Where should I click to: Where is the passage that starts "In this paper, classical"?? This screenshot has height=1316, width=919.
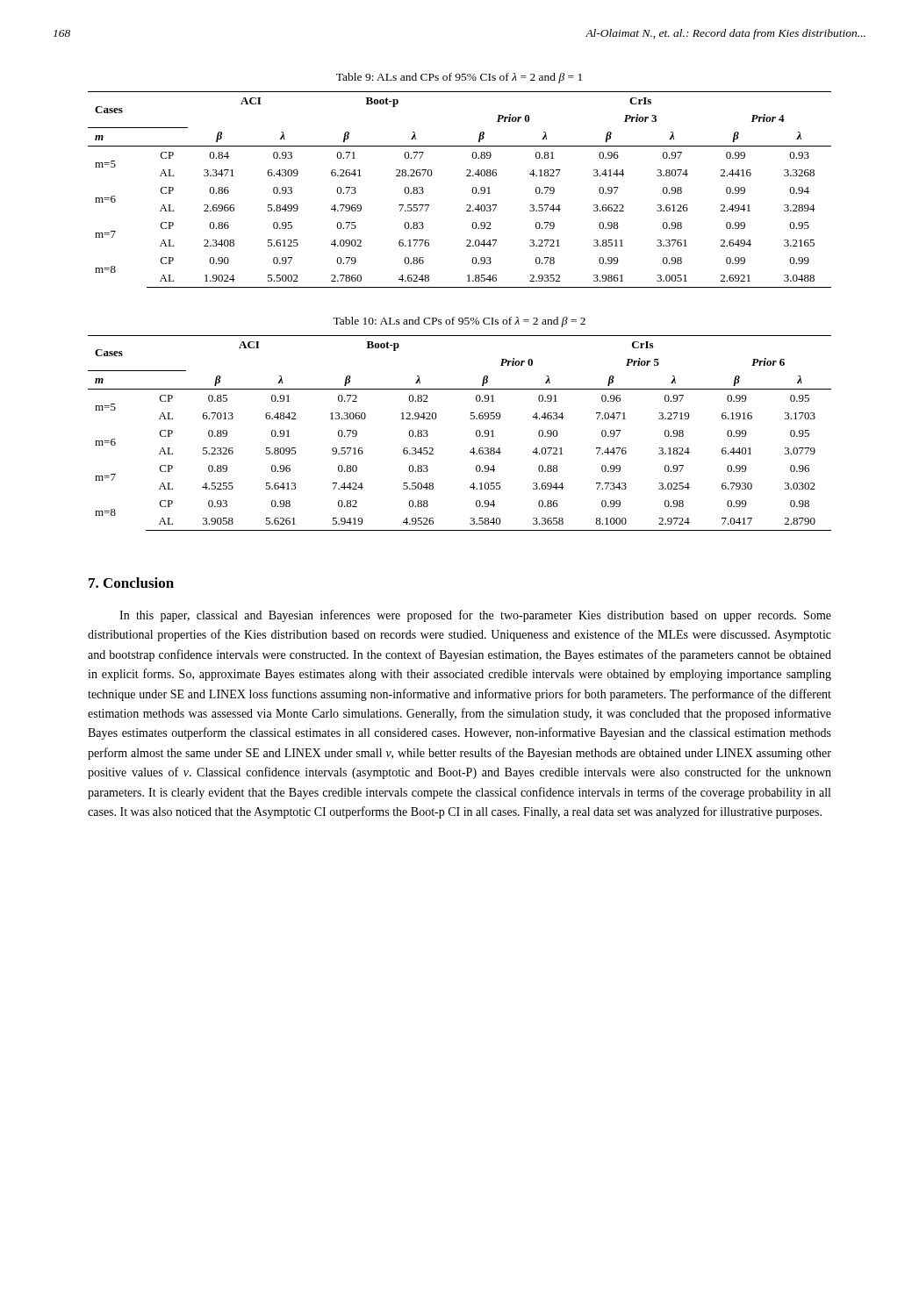pos(460,714)
